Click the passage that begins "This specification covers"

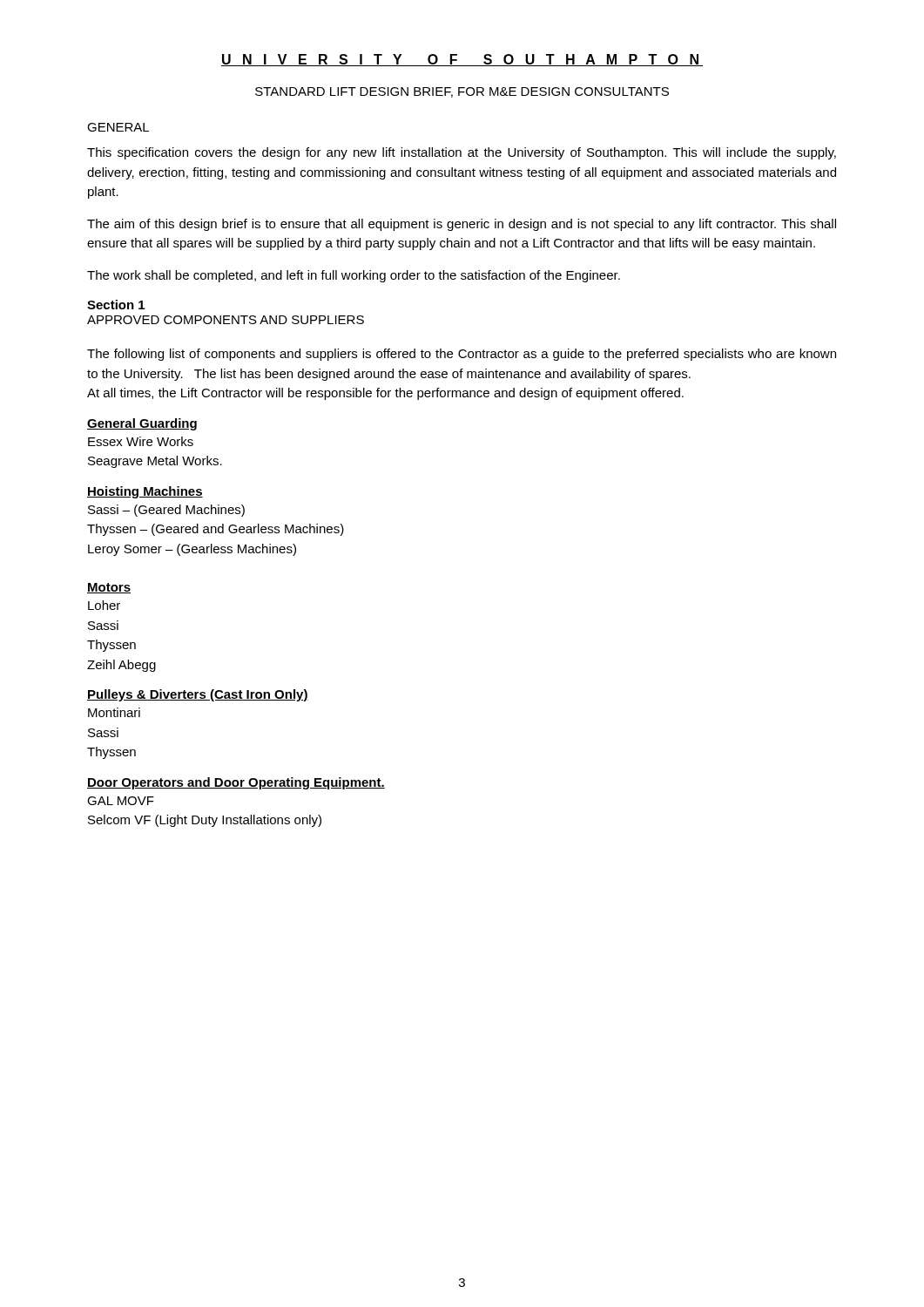click(x=462, y=172)
